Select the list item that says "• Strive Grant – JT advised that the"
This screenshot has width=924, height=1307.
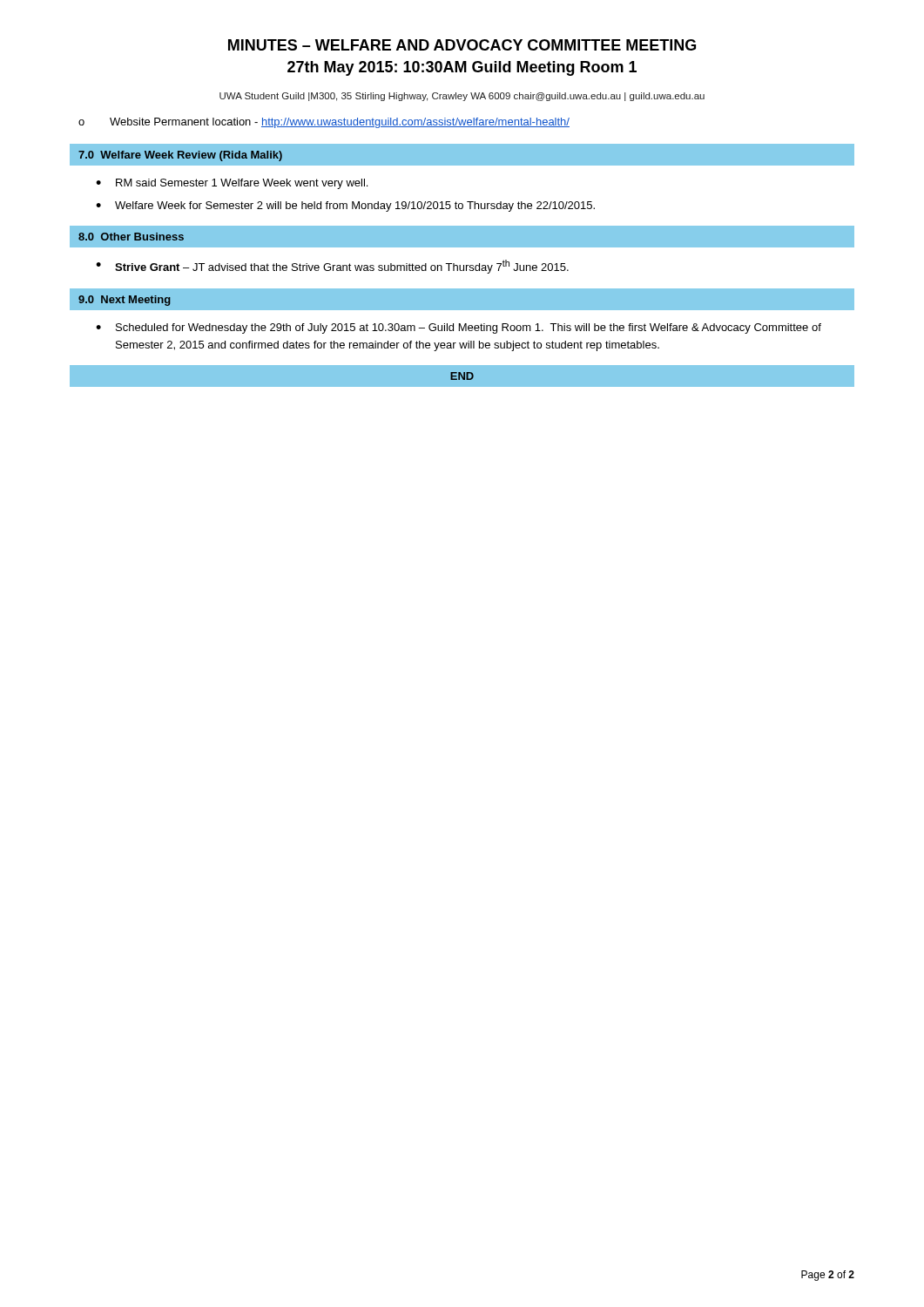pyautogui.click(x=475, y=266)
